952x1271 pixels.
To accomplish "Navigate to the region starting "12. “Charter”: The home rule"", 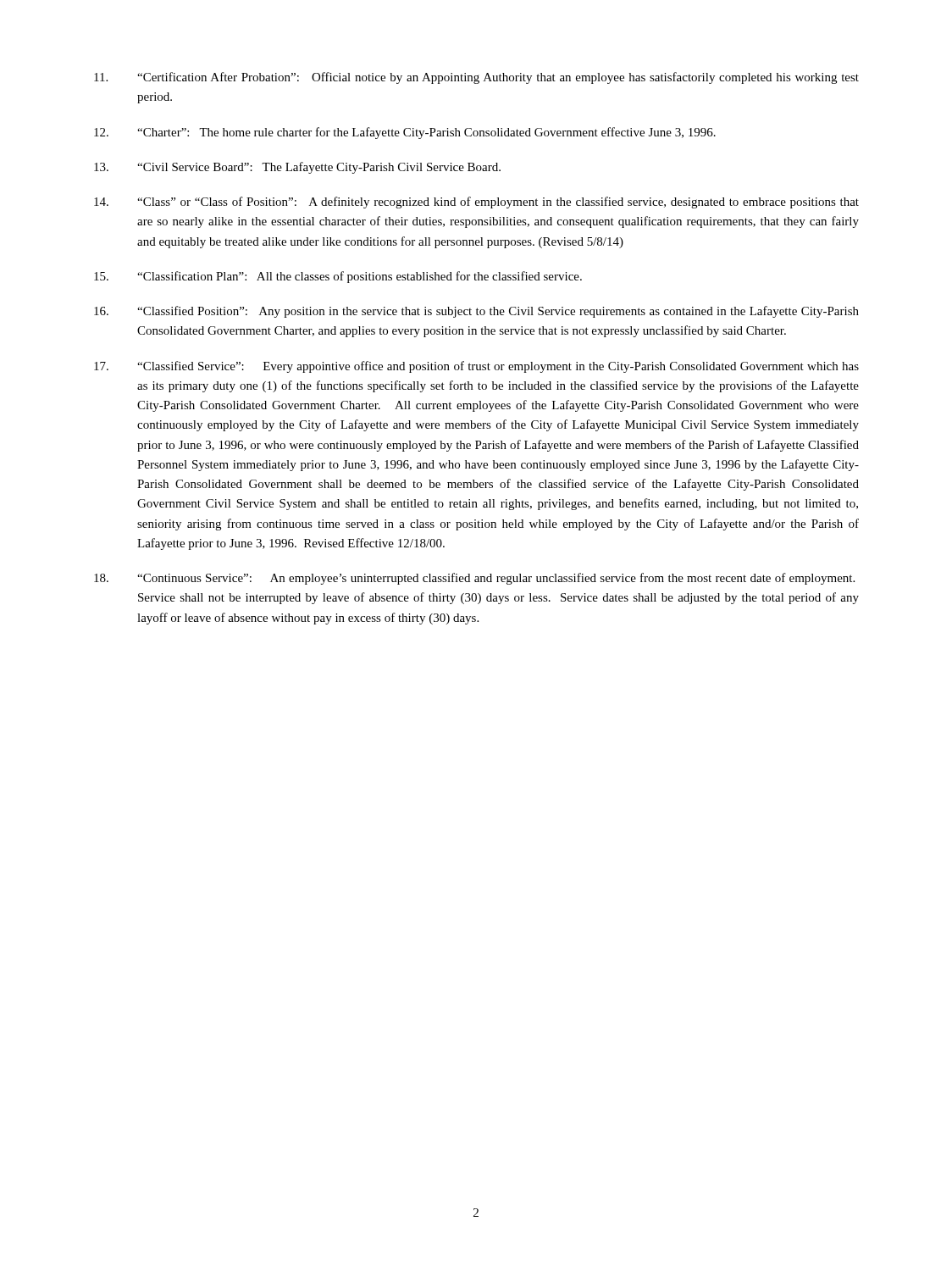I will pos(476,132).
